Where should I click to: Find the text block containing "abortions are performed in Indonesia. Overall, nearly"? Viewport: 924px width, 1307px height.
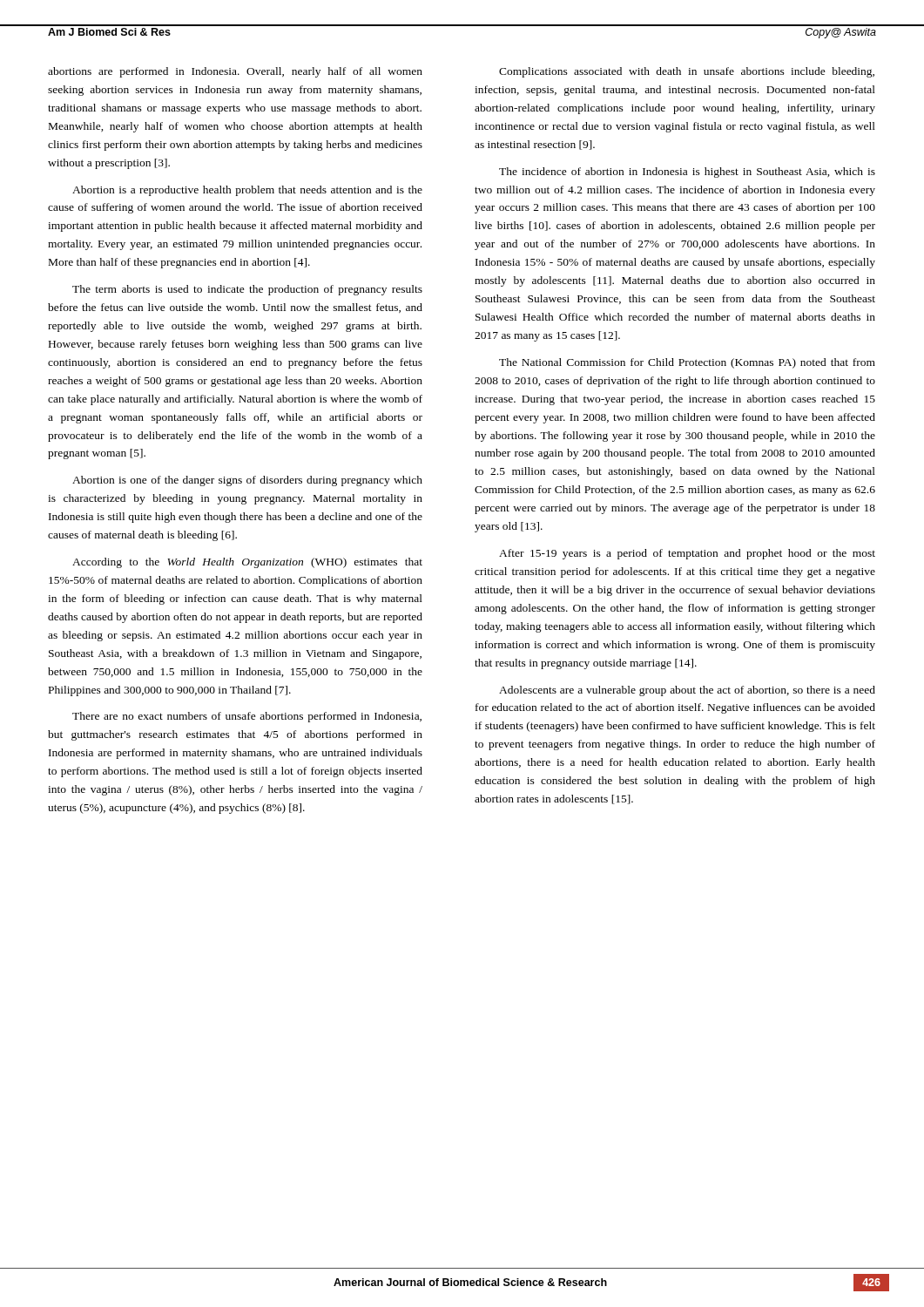tap(235, 117)
